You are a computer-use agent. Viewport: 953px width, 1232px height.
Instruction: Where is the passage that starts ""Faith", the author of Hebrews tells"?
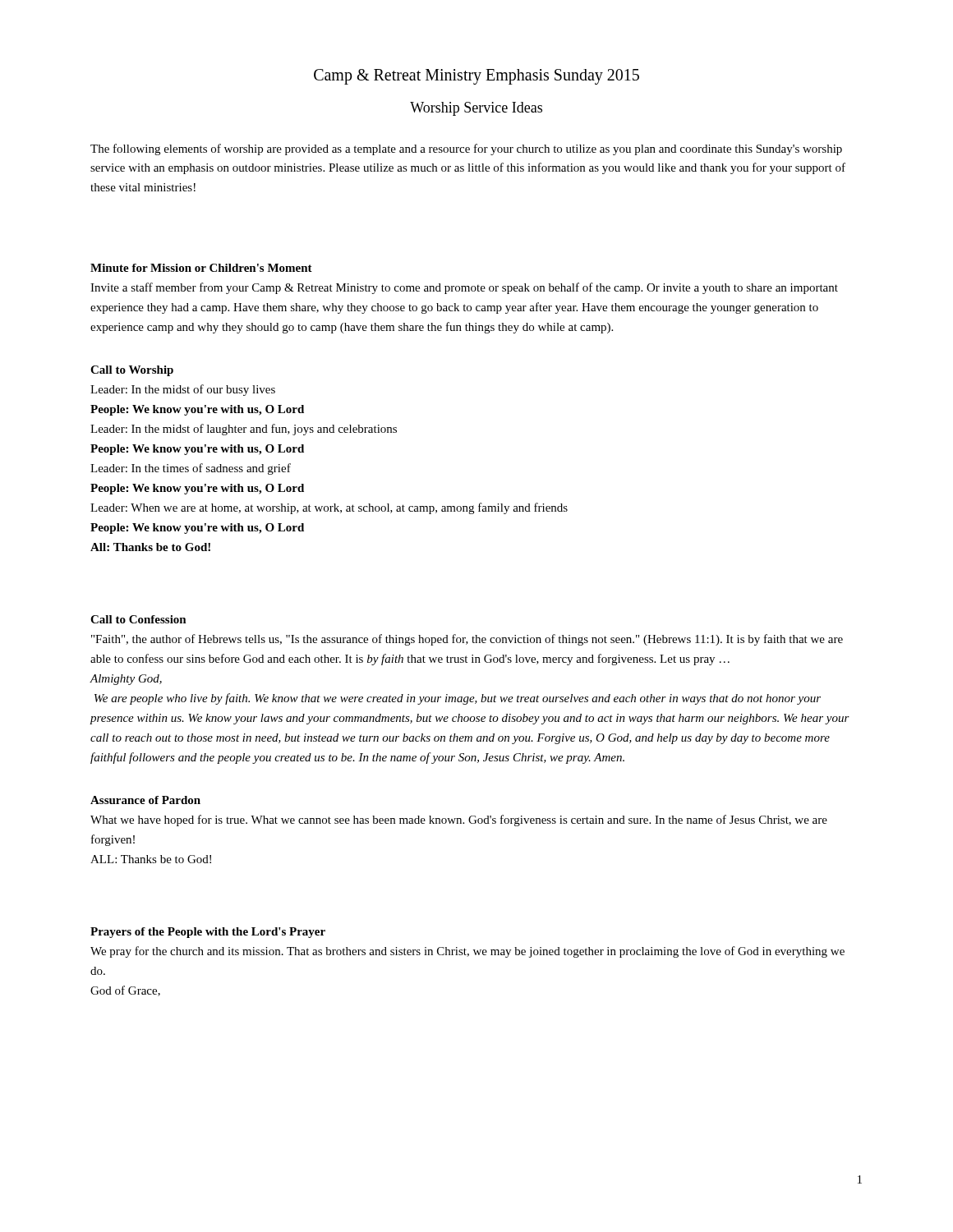click(476, 698)
